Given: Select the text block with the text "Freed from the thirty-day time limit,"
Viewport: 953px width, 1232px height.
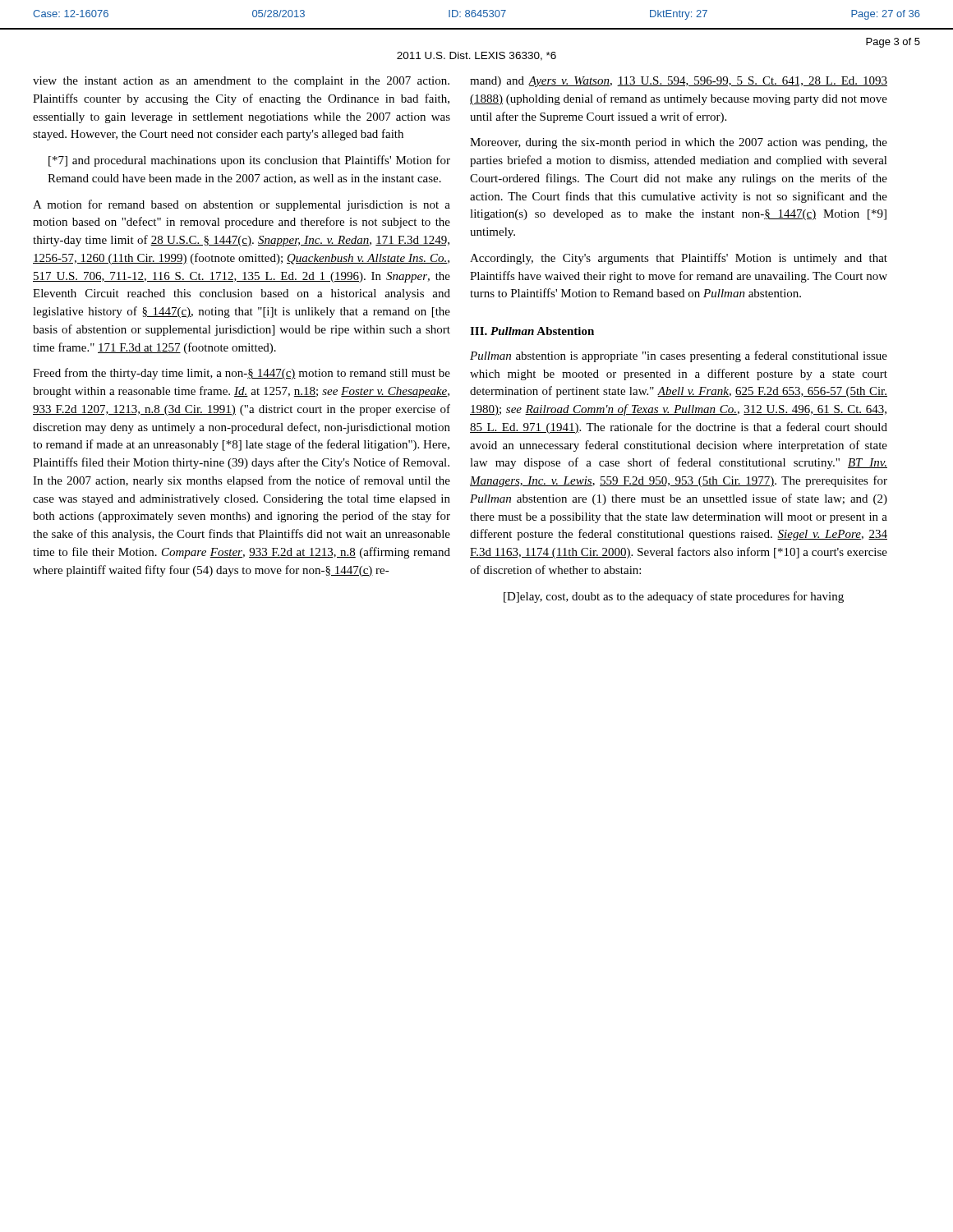Looking at the screenshot, I should click(x=242, y=471).
